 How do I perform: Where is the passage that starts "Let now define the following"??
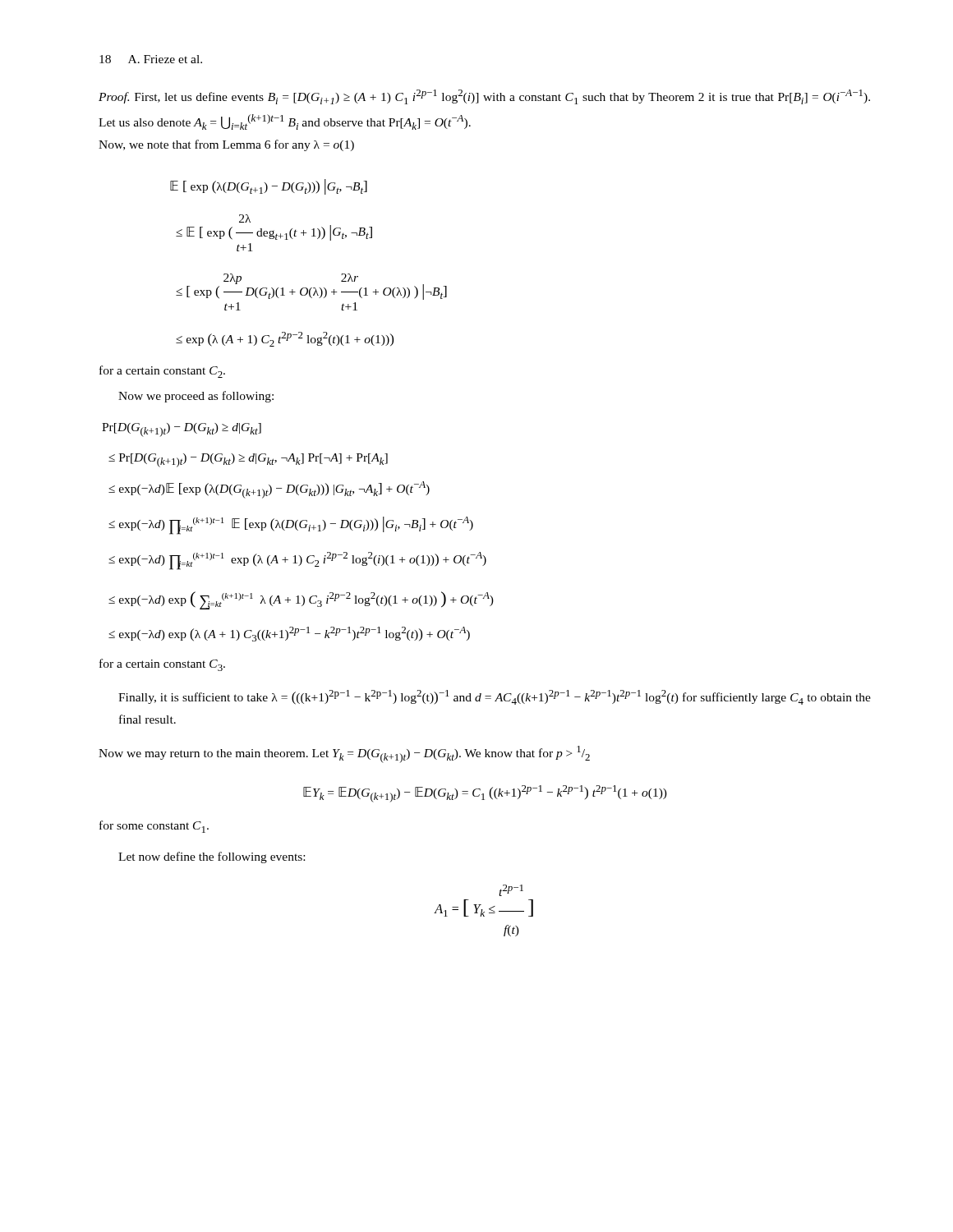(x=212, y=856)
